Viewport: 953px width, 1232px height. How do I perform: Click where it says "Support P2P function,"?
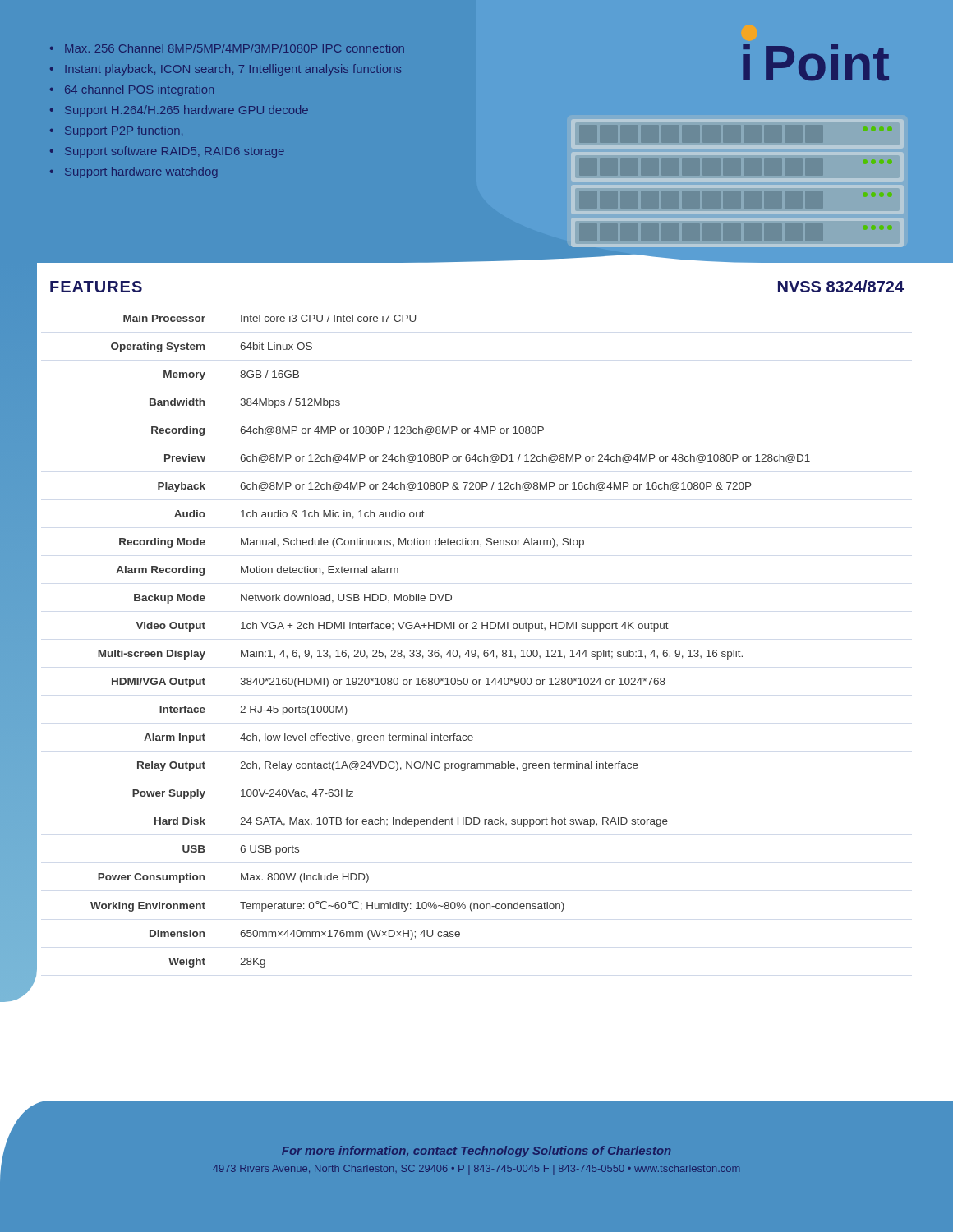pyautogui.click(x=124, y=130)
